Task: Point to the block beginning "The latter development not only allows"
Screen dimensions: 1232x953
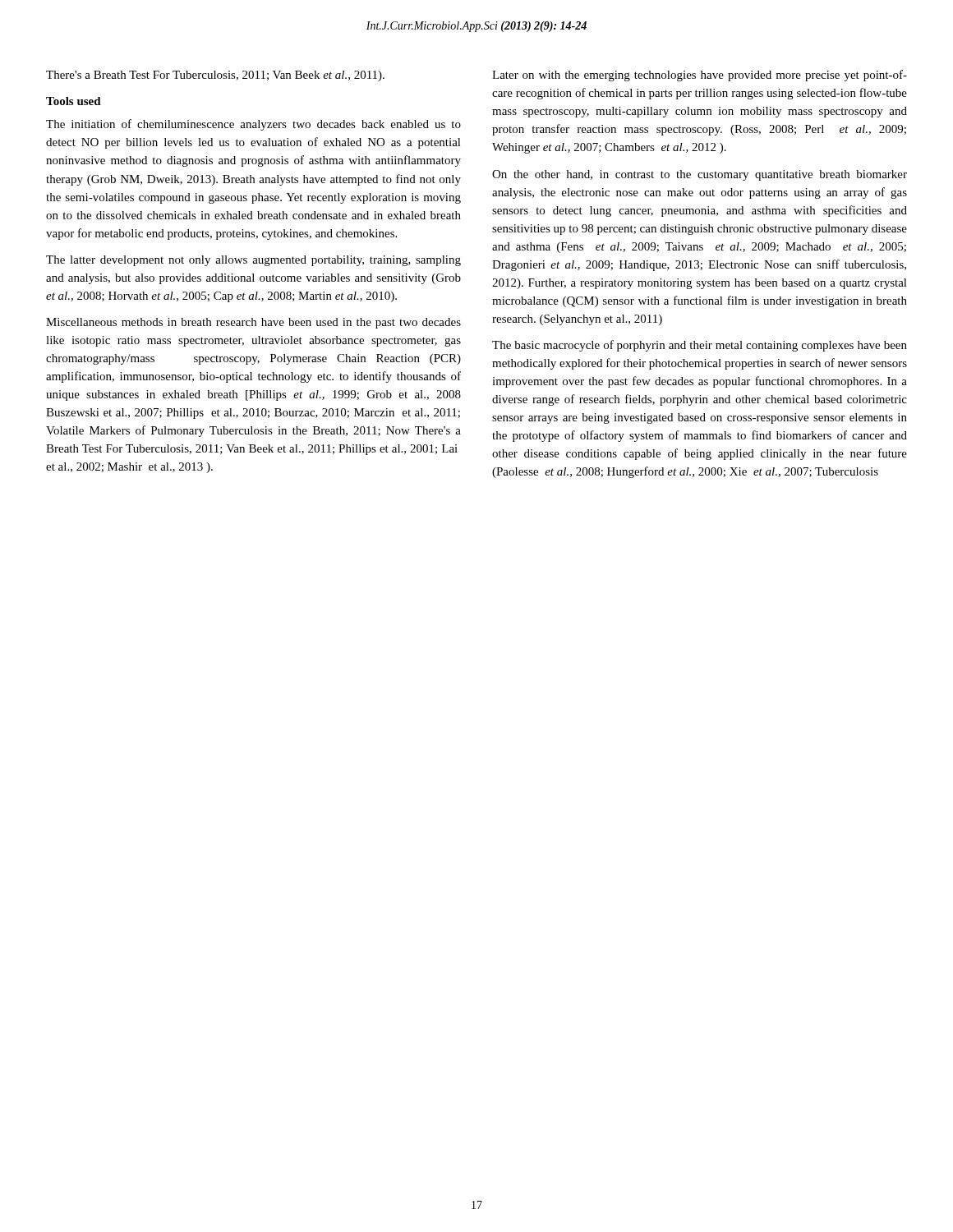Action: (253, 277)
